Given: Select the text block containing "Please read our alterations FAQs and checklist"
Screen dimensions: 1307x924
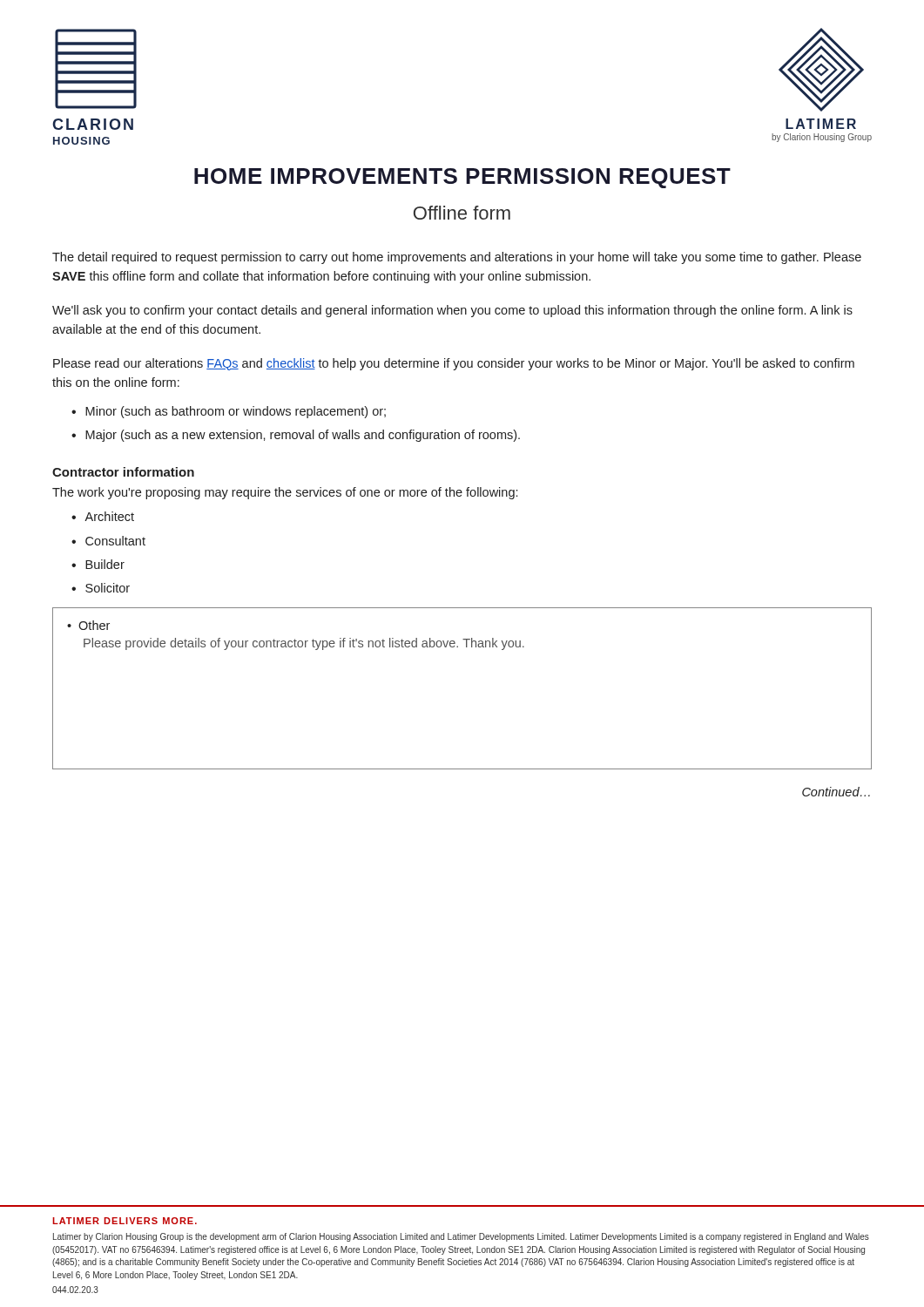Looking at the screenshot, I should coord(454,373).
